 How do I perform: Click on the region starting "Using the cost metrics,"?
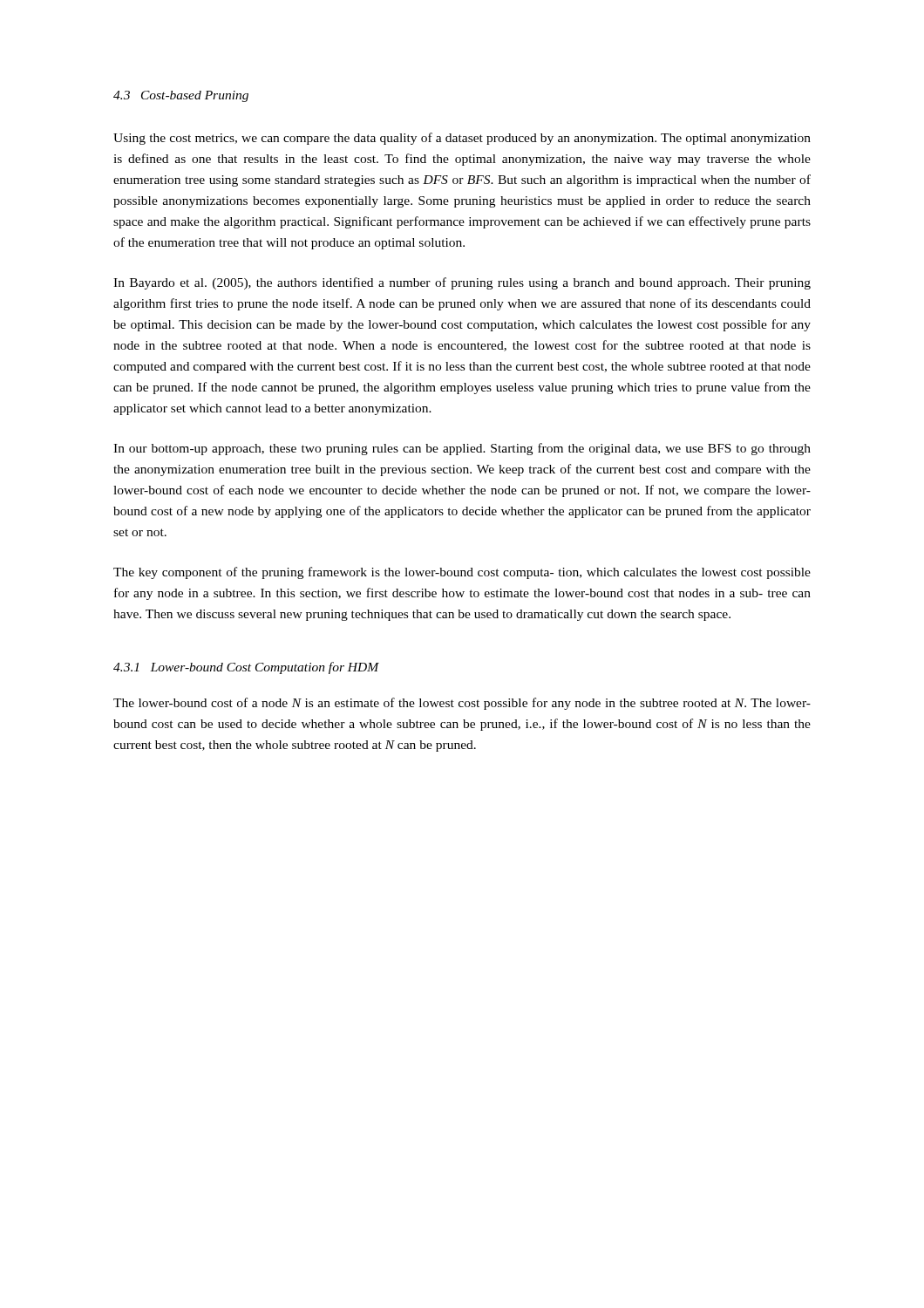462,190
